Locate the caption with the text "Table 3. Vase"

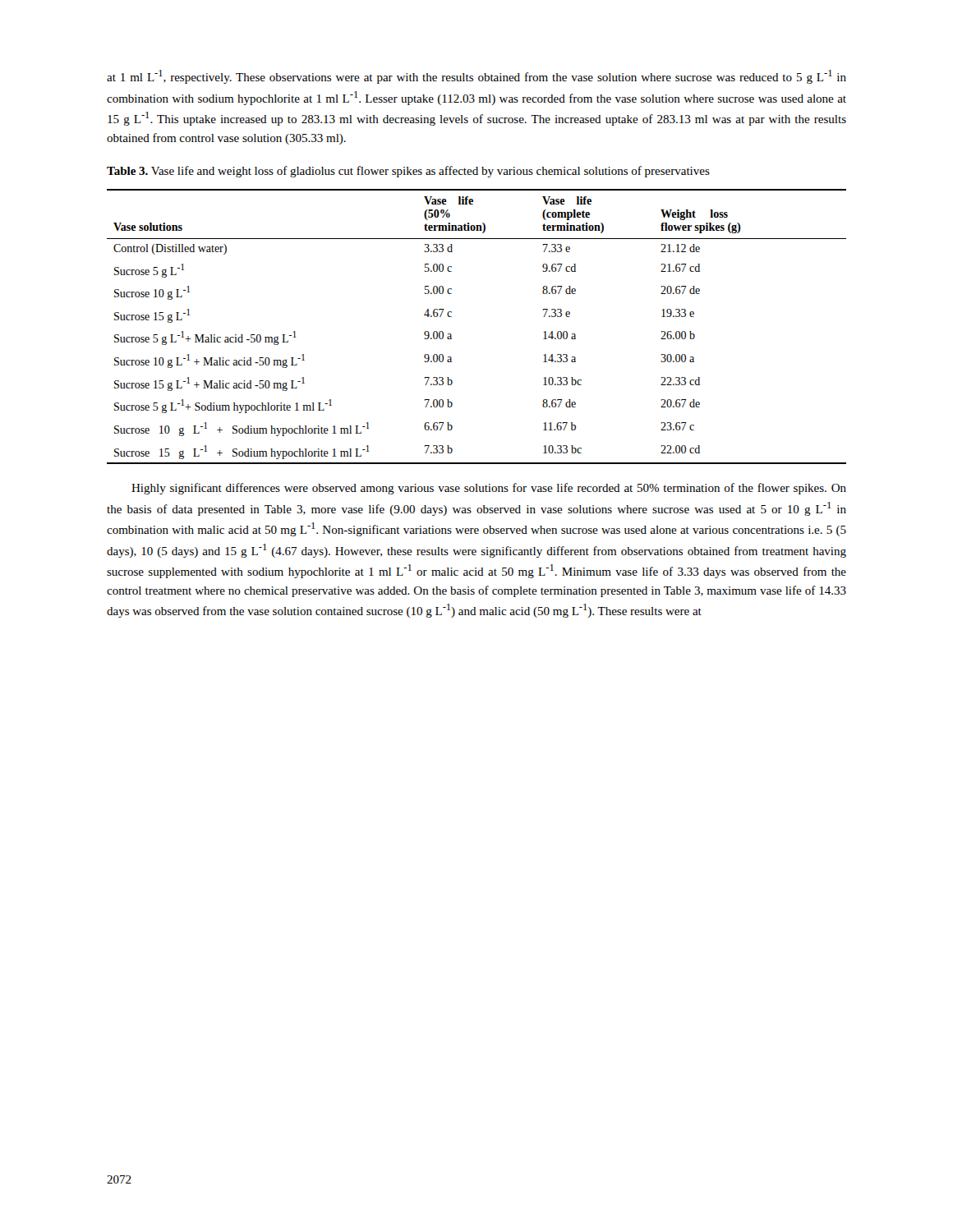(476, 171)
